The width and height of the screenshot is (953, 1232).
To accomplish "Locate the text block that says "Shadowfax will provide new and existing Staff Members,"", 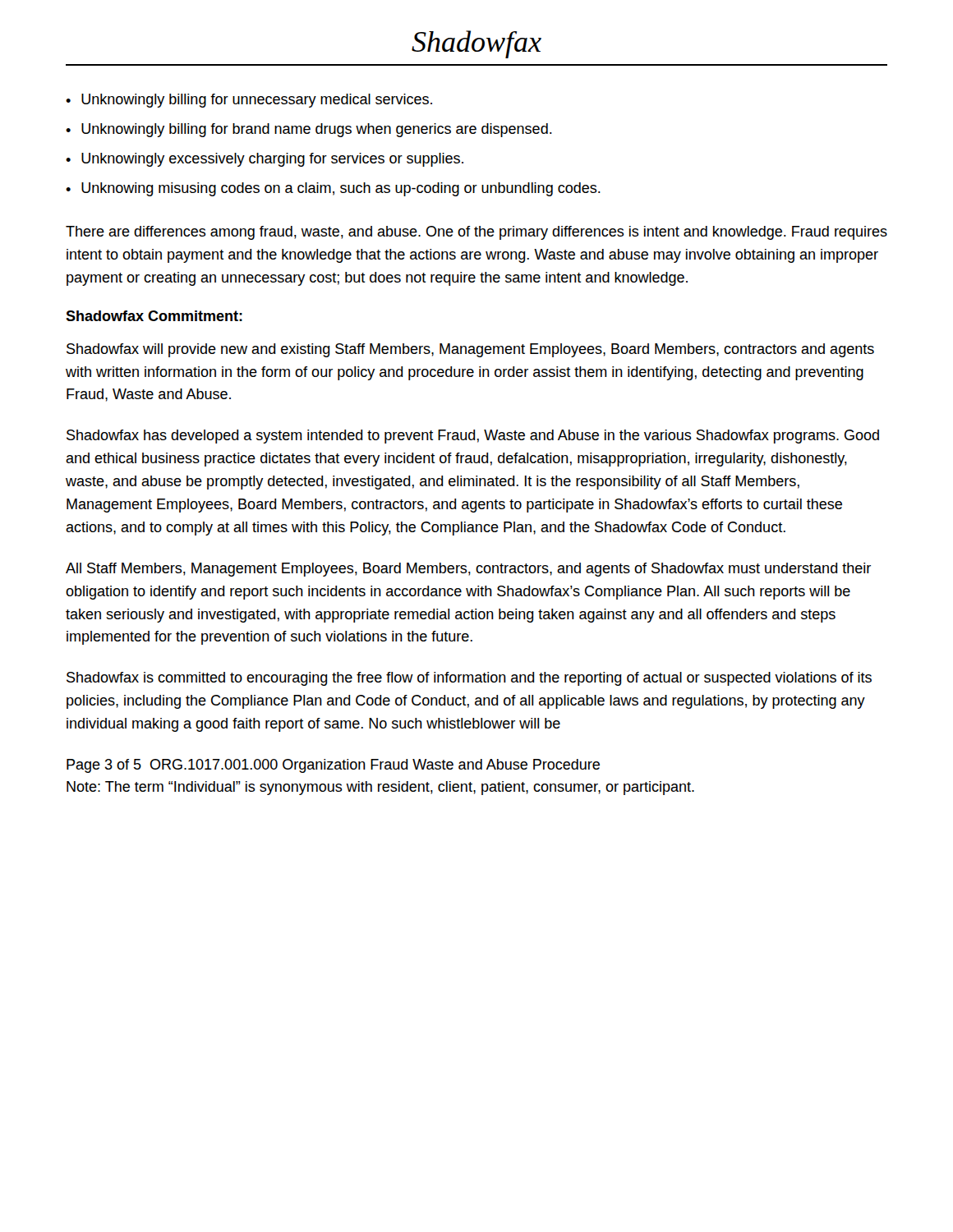I will pos(470,372).
